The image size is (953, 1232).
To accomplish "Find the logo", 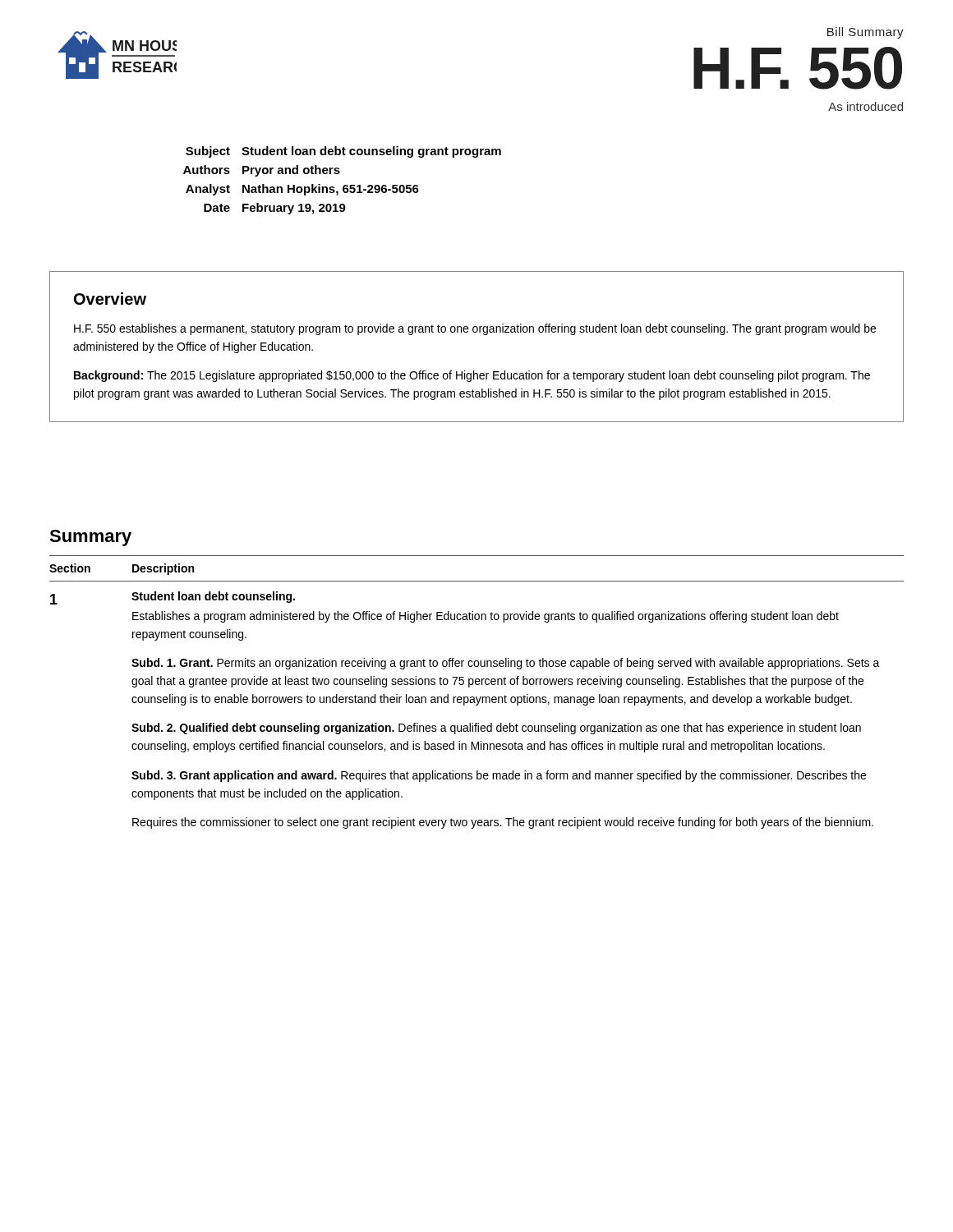I will click(x=113, y=57).
